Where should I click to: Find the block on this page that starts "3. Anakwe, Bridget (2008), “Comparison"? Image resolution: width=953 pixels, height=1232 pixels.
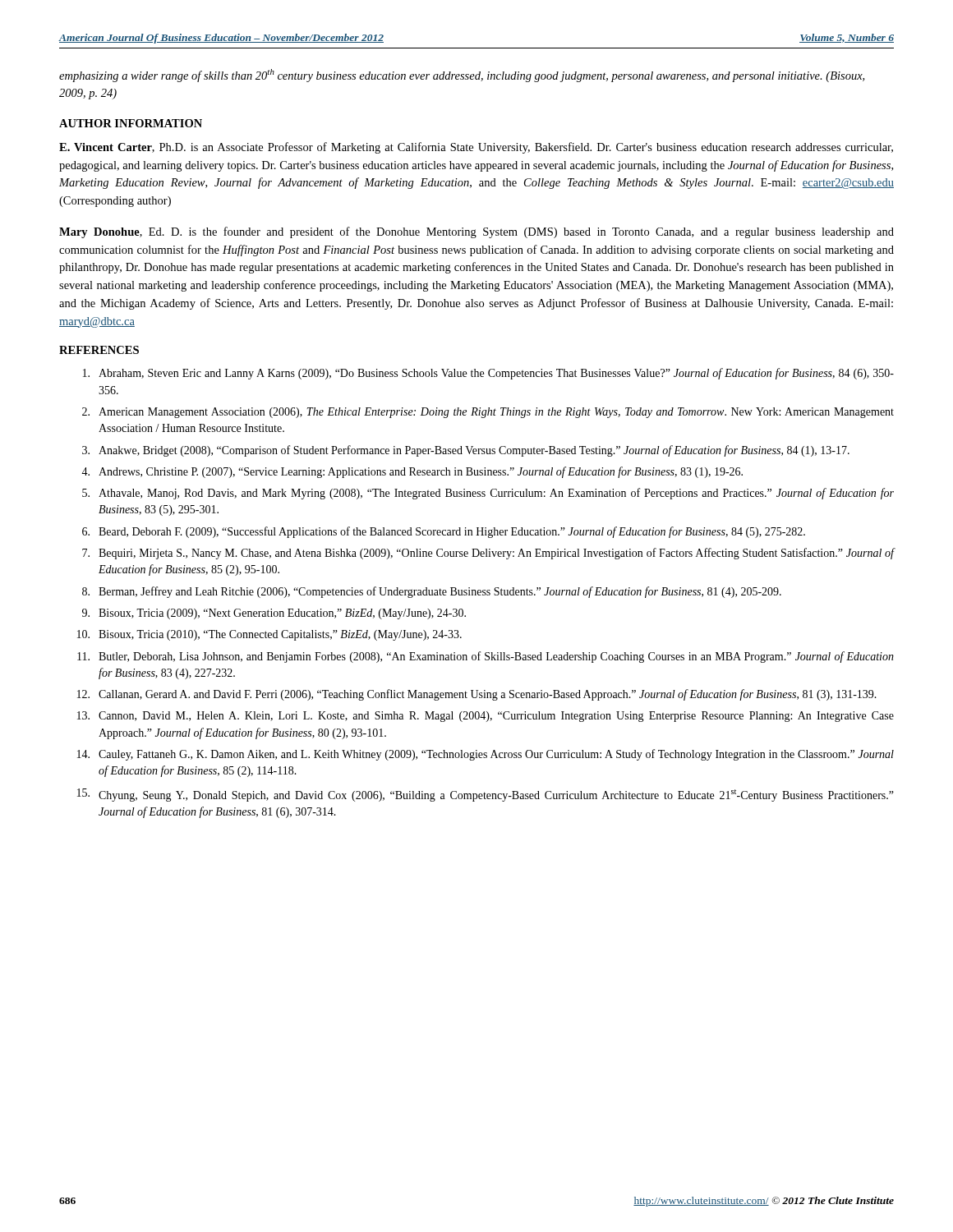[476, 451]
